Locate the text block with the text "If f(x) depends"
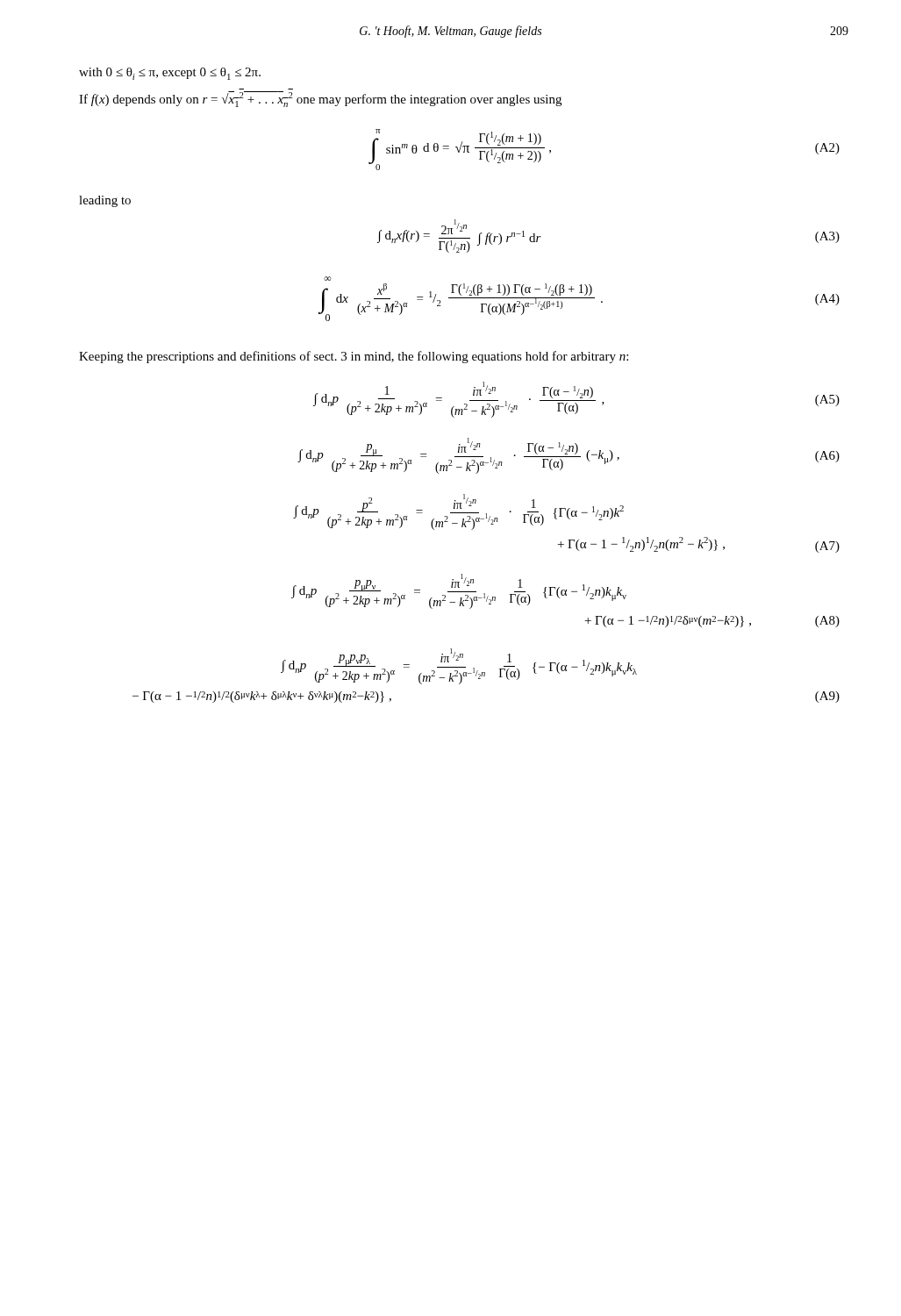The width and height of the screenshot is (901, 1316). pos(320,99)
